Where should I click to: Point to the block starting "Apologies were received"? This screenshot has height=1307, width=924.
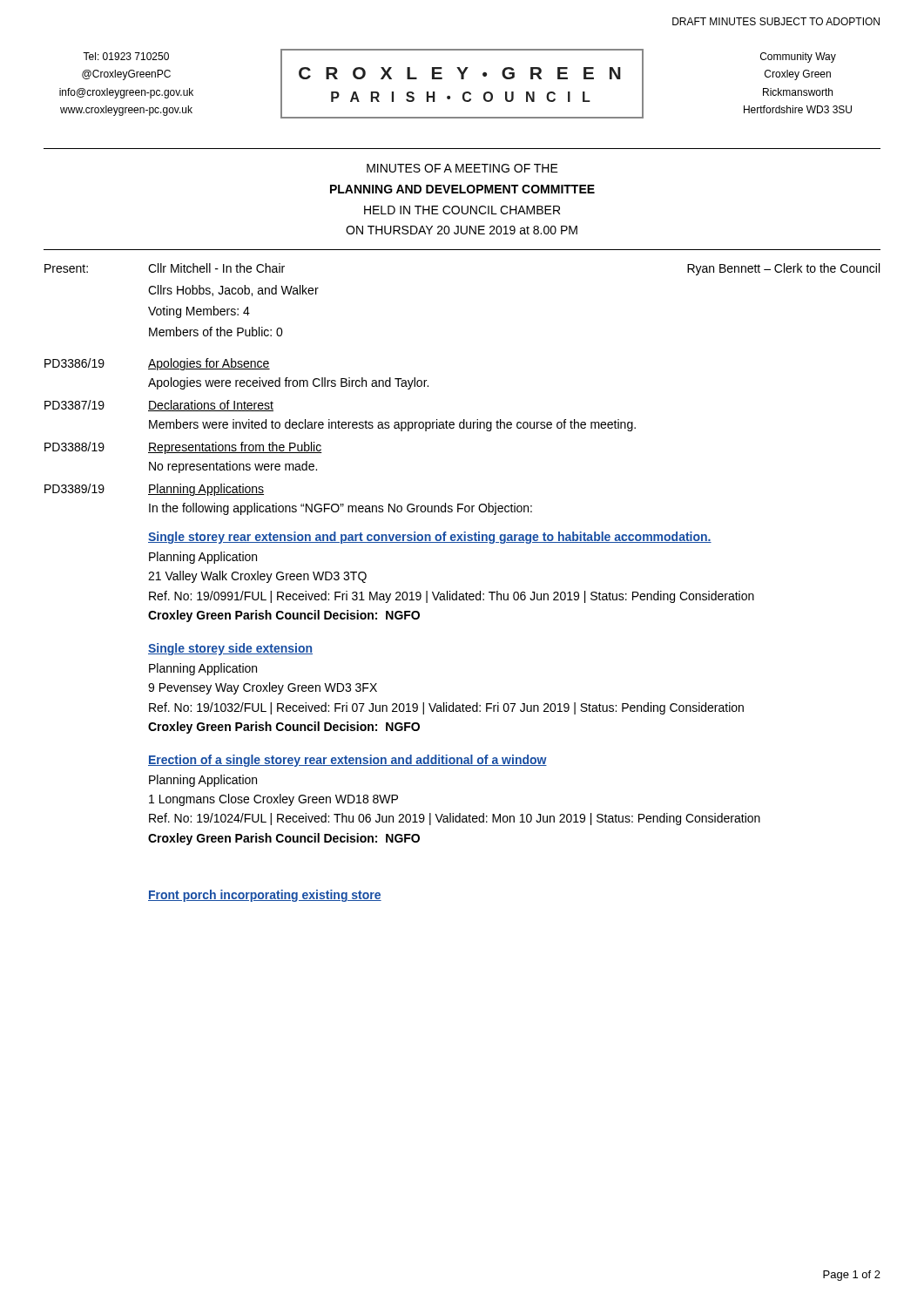click(289, 383)
